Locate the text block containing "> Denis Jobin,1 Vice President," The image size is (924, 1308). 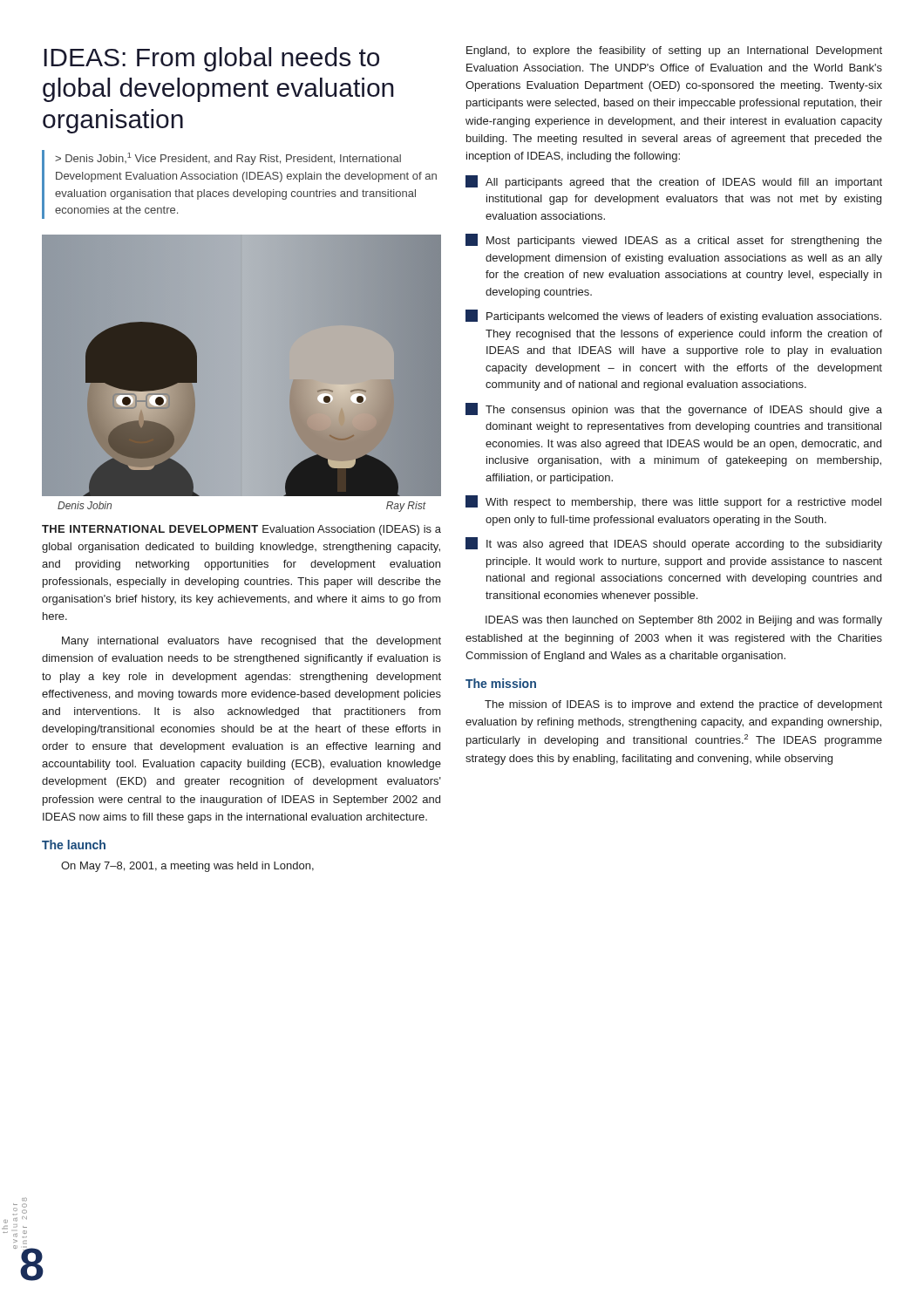click(246, 184)
